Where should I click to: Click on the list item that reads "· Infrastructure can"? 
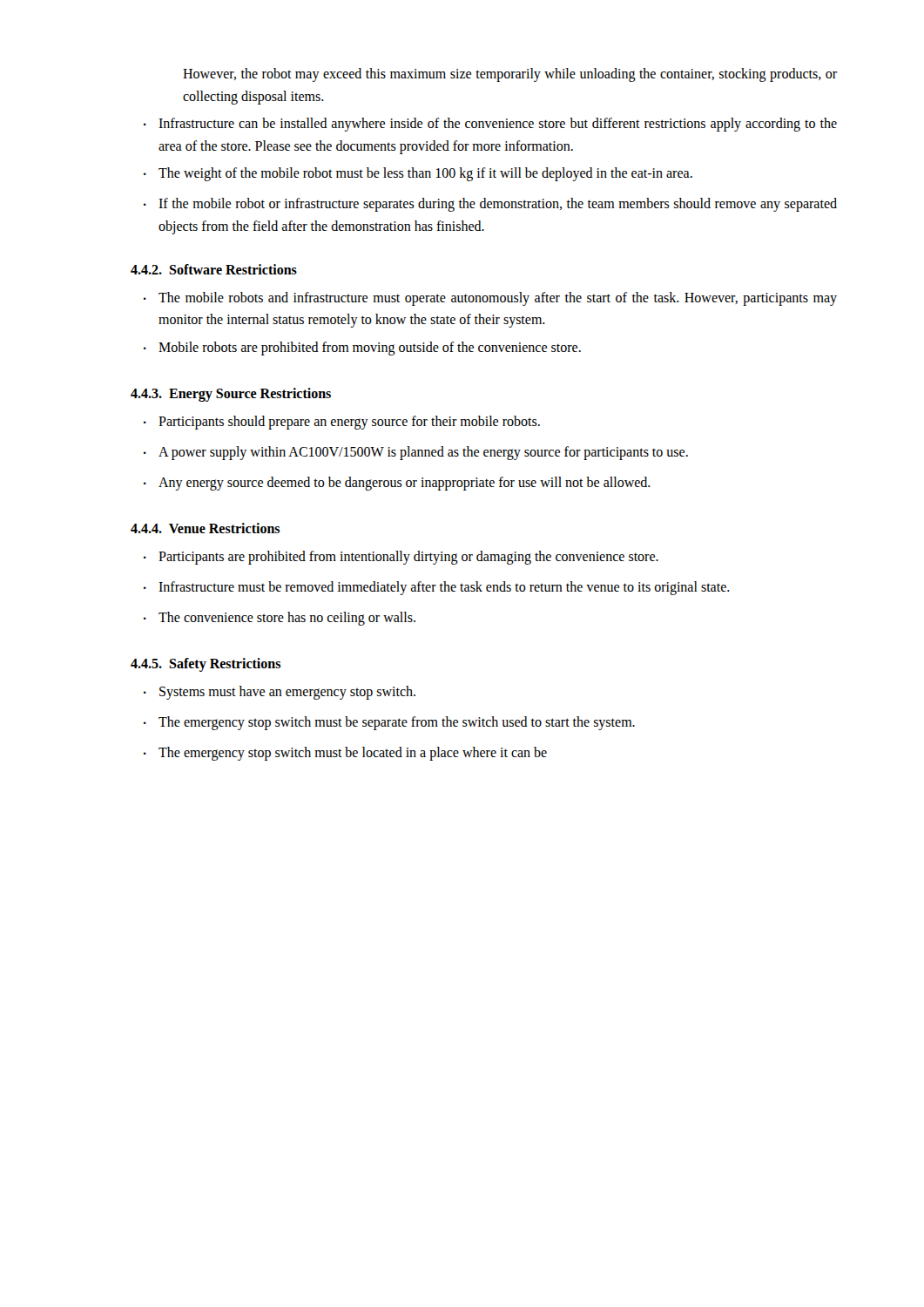pos(484,135)
